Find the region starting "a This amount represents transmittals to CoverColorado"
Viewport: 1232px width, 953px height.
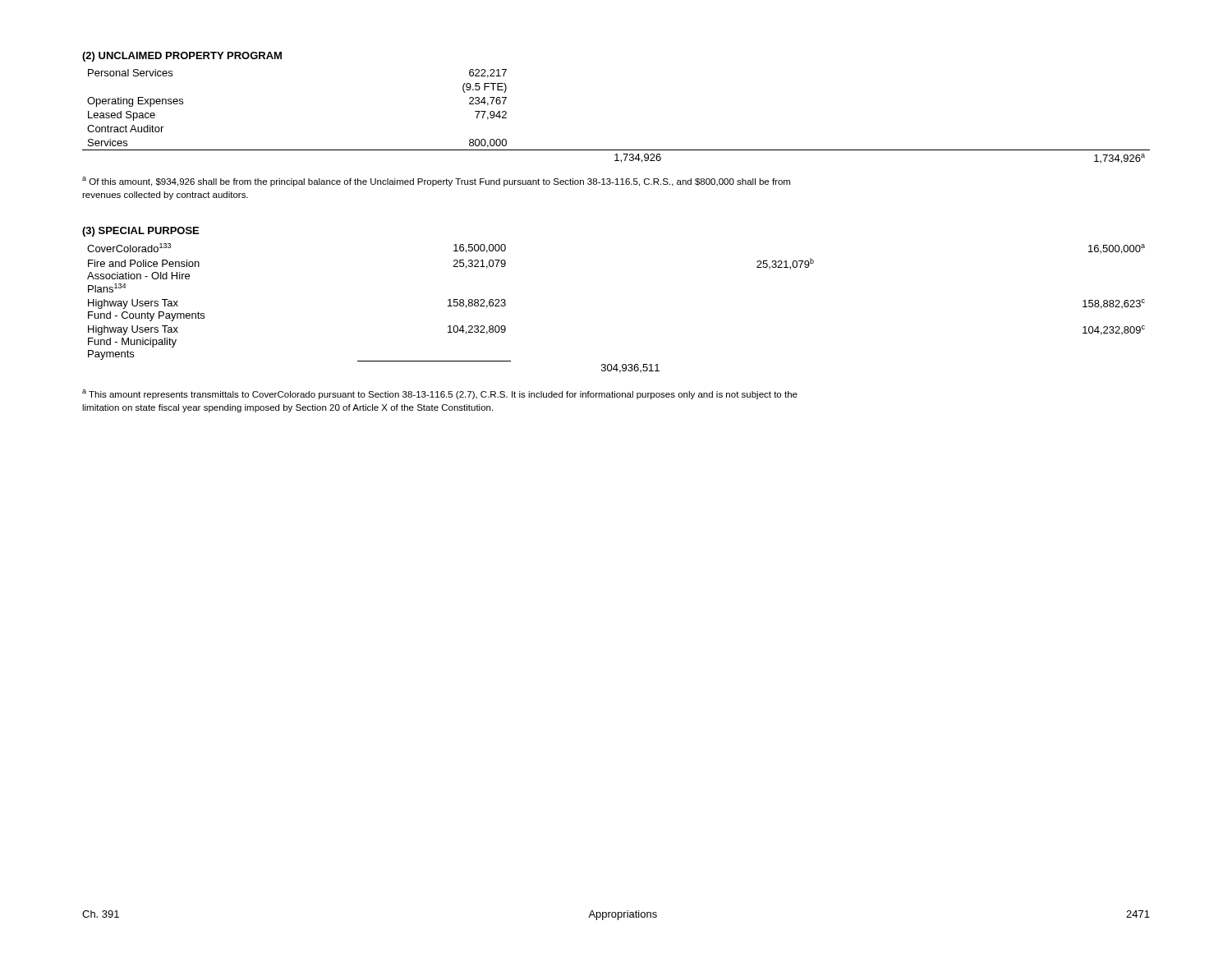(440, 400)
